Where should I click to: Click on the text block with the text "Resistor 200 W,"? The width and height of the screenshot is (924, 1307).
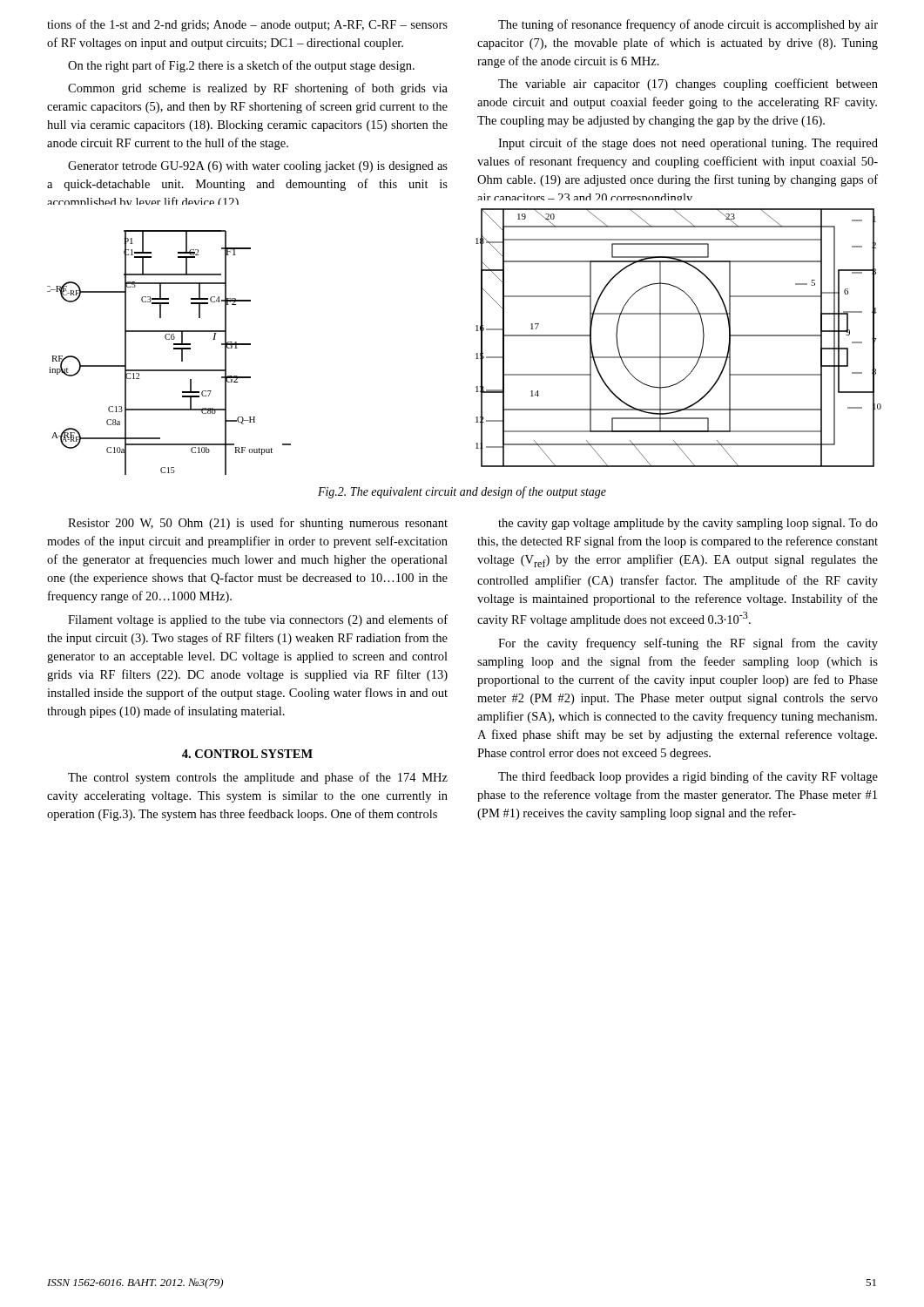247,617
